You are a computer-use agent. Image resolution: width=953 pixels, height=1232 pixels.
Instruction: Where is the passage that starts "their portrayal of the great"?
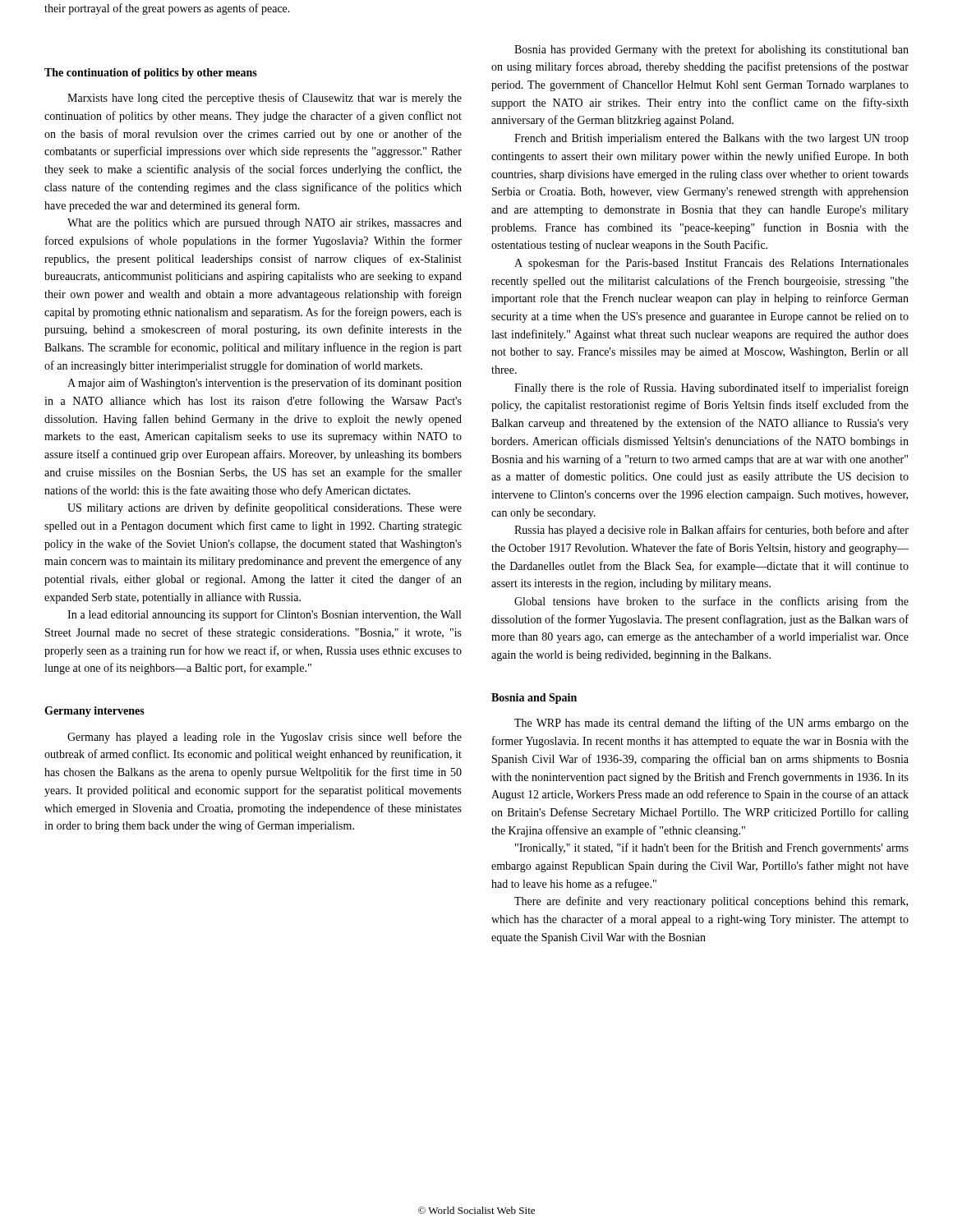pos(167,9)
